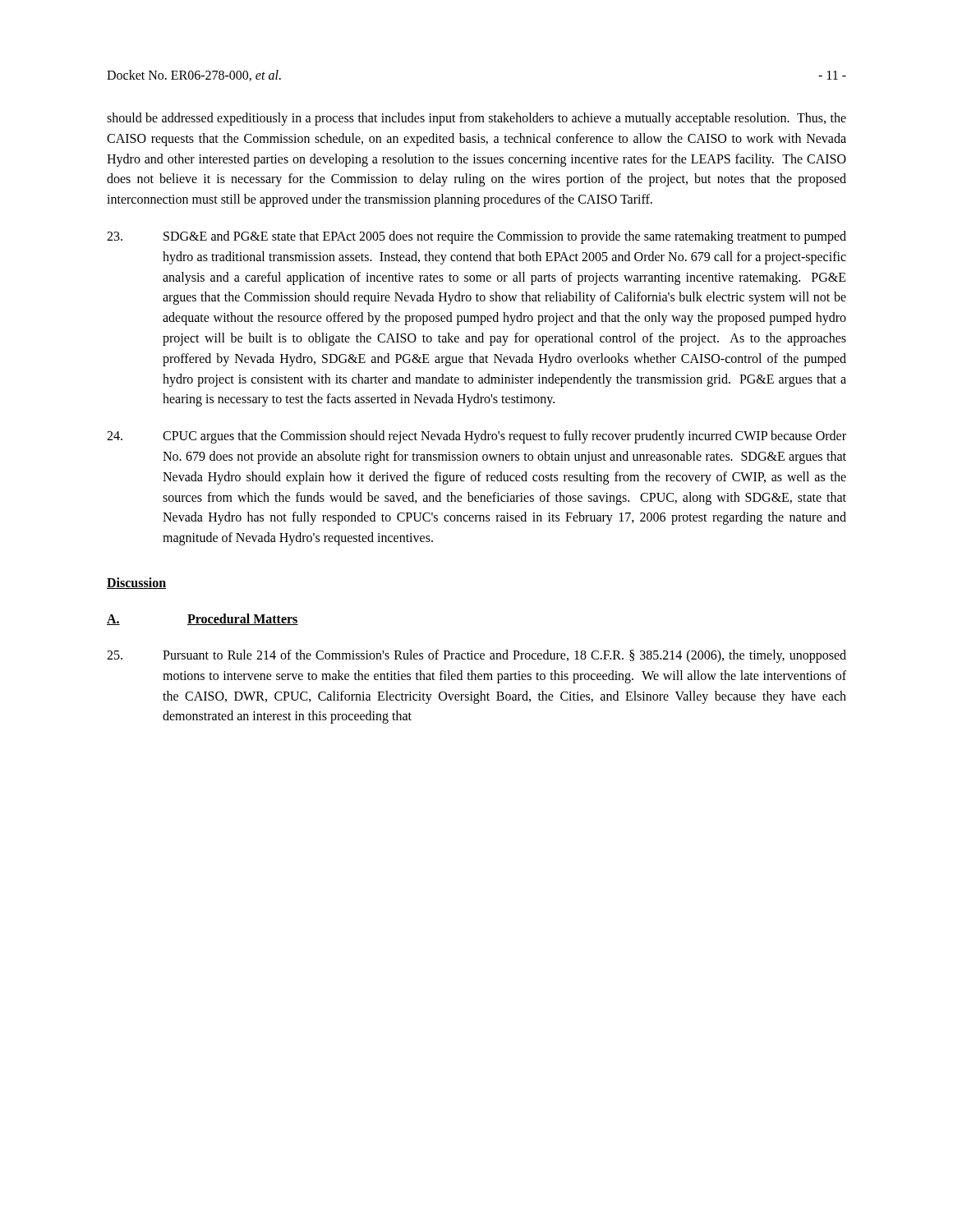
Task: Select the text starting "A. Procedural Matters"
Action: pyautogui.click(x=202, y=619)
